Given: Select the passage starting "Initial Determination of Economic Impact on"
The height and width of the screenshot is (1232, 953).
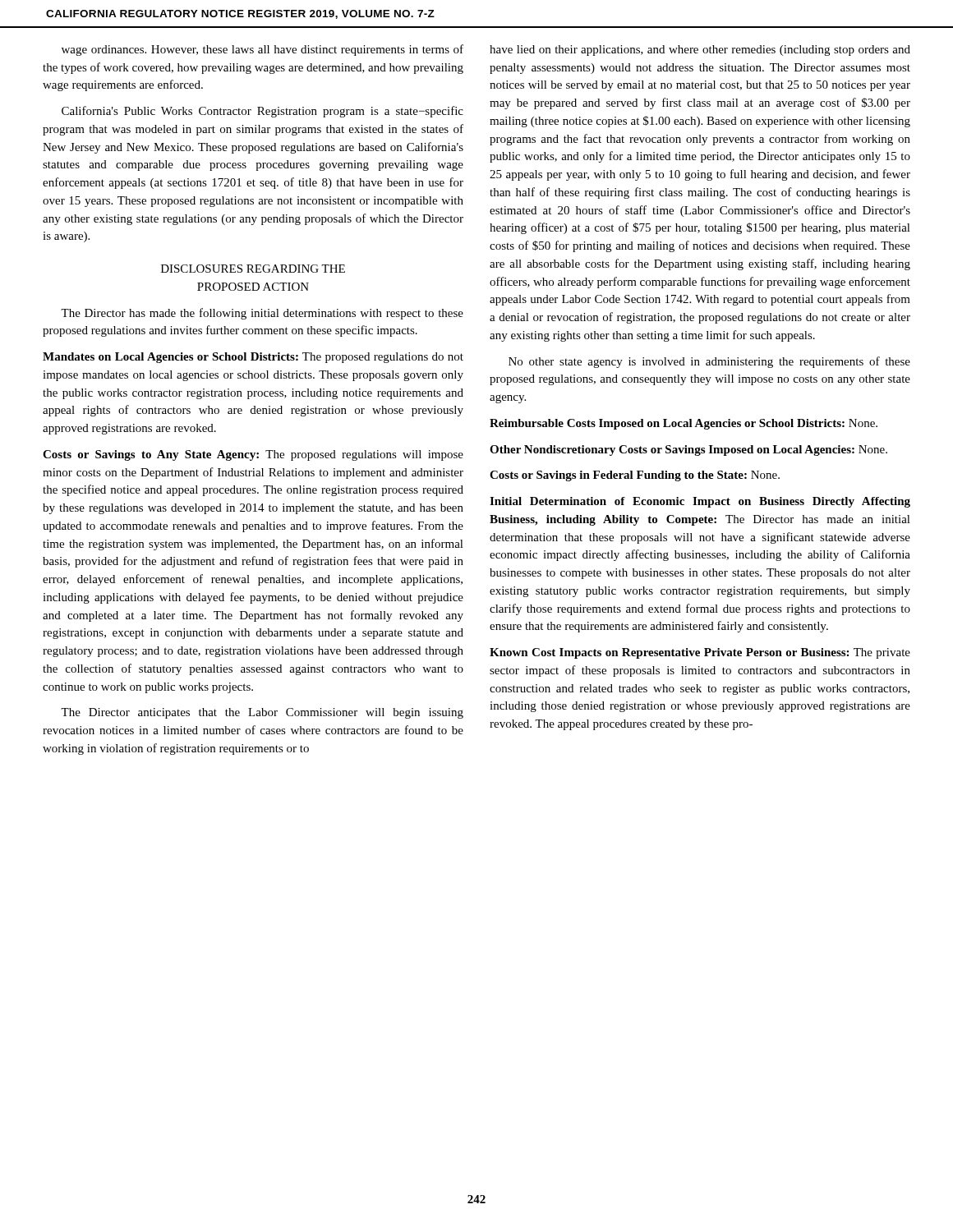Looking at the screenshot, I should (x=700, y=564).
